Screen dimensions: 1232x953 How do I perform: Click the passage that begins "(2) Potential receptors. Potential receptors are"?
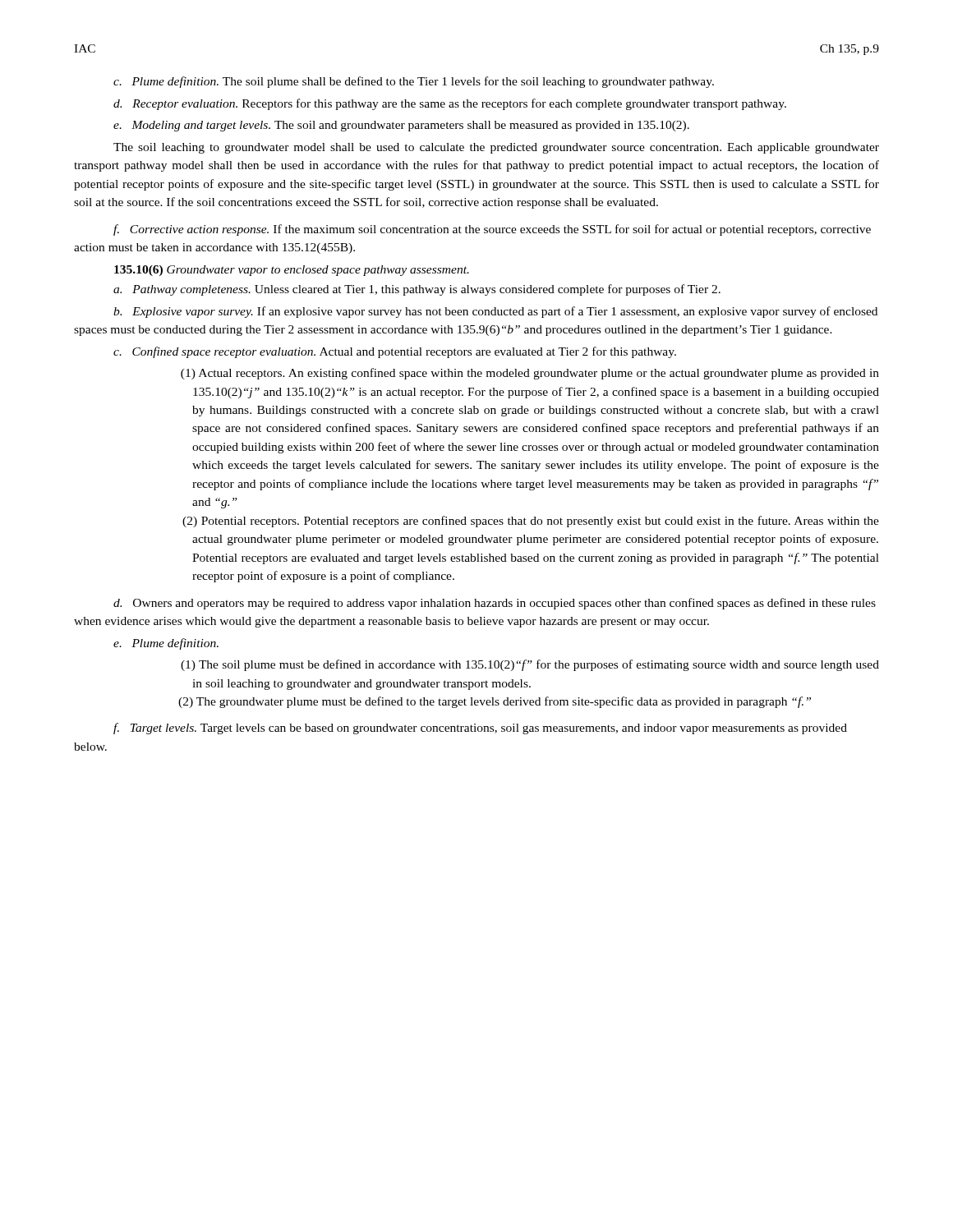click(516, 548)
